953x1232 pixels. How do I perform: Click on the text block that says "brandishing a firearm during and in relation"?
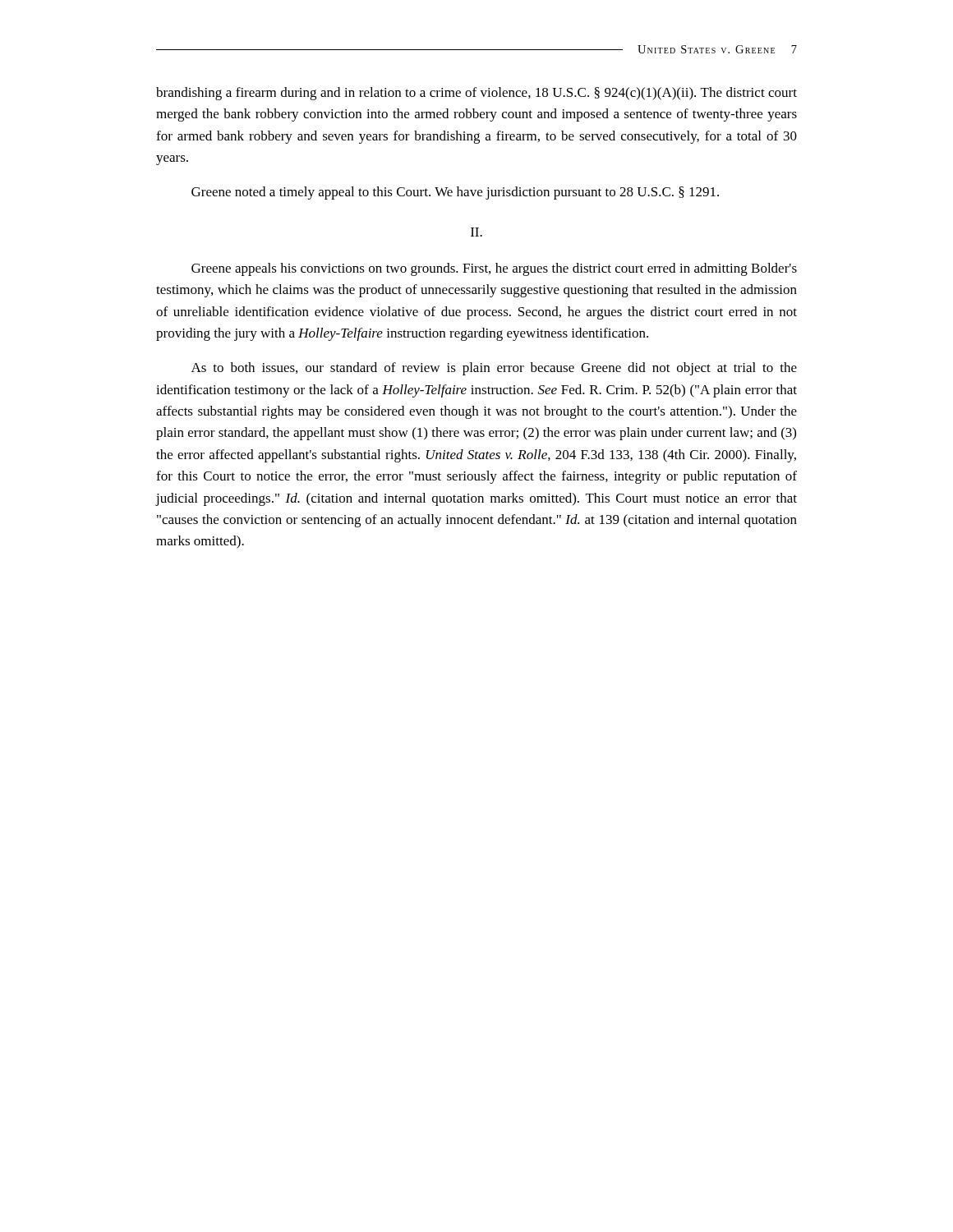[476, 125]
